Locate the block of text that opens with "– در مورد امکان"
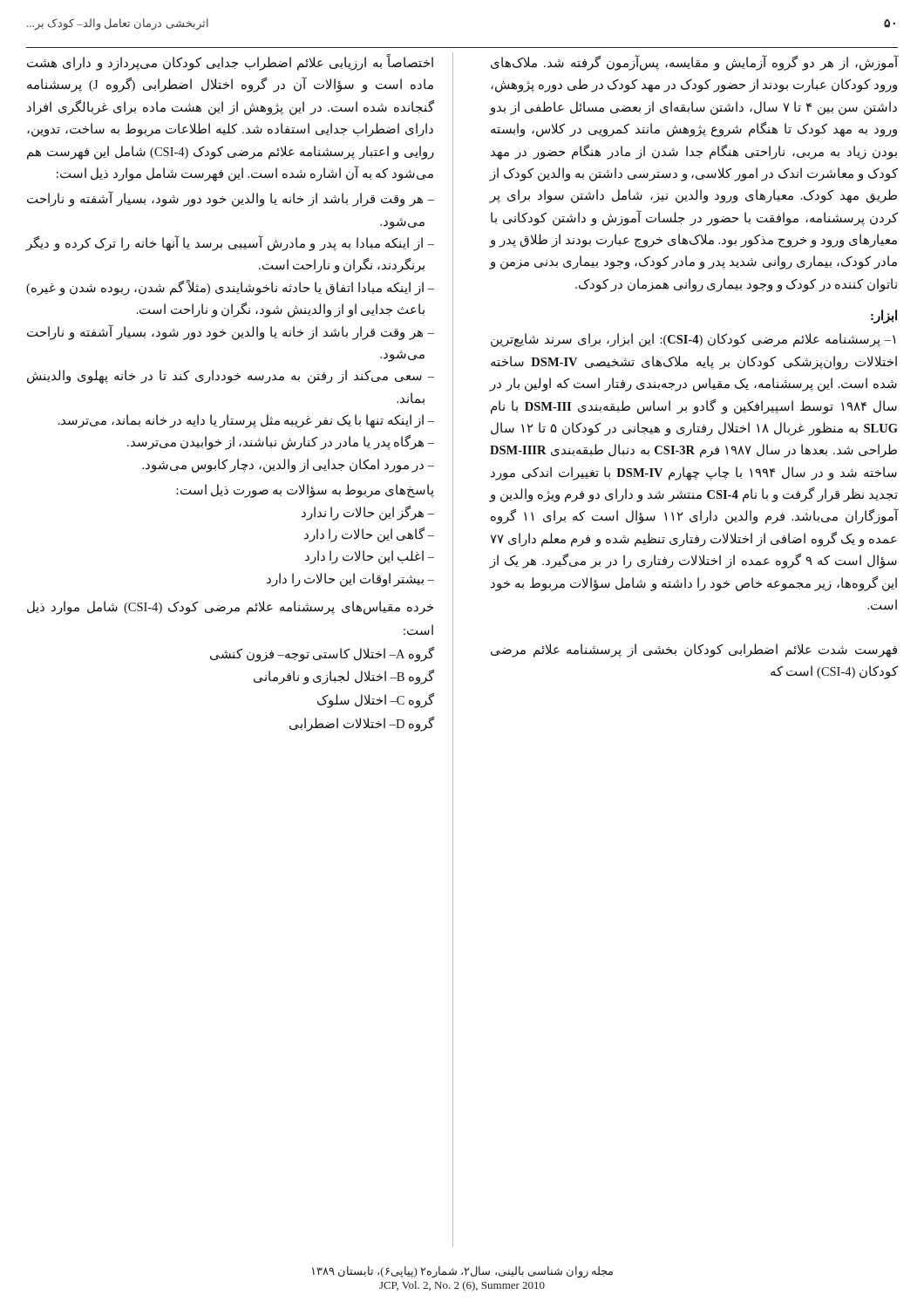Image resolution: width=924 pixels, height=1308 pixels. point(288,465)
